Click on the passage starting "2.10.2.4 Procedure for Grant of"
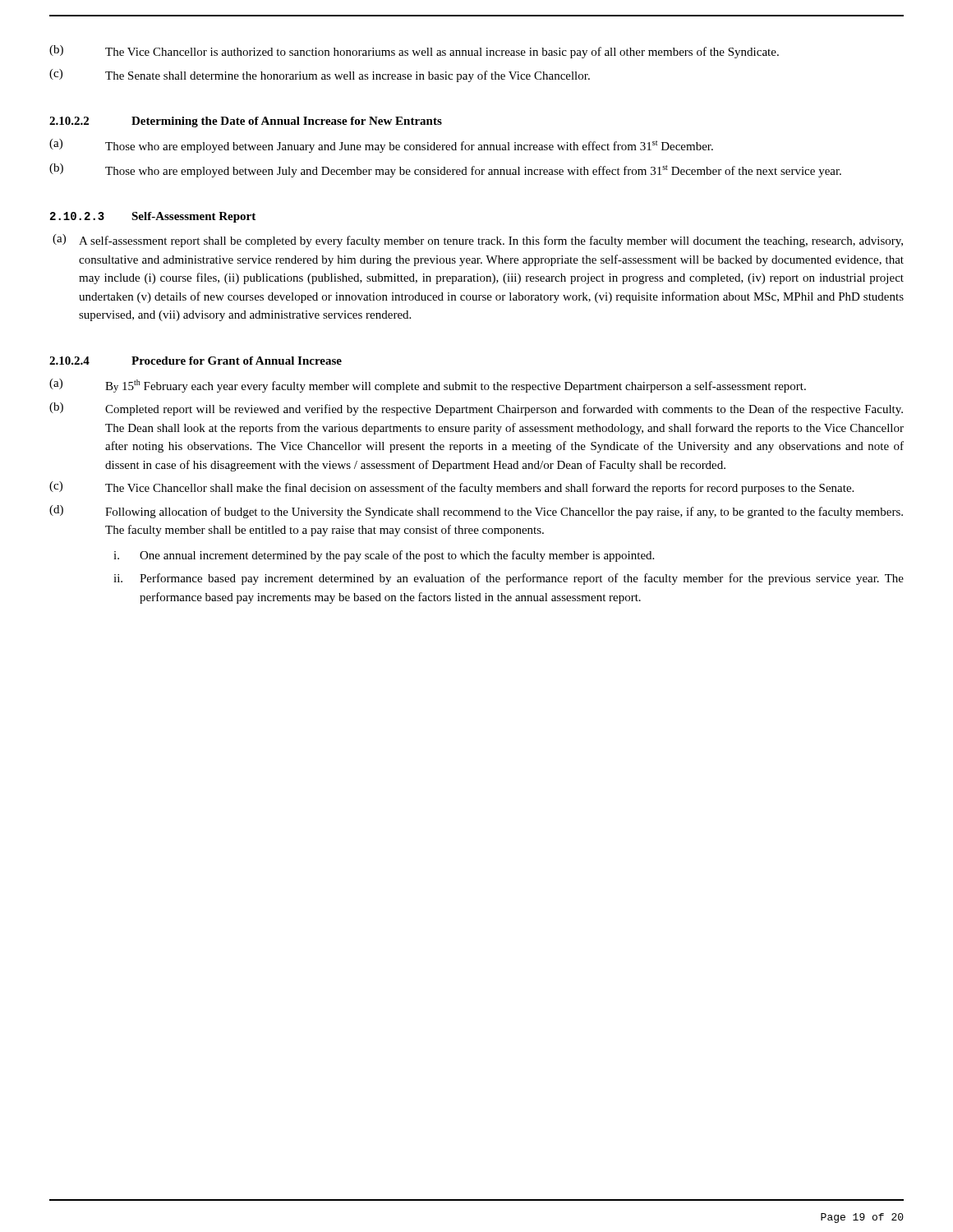Viewport: 953px width, 1232px height. click(x=196, y=361)
